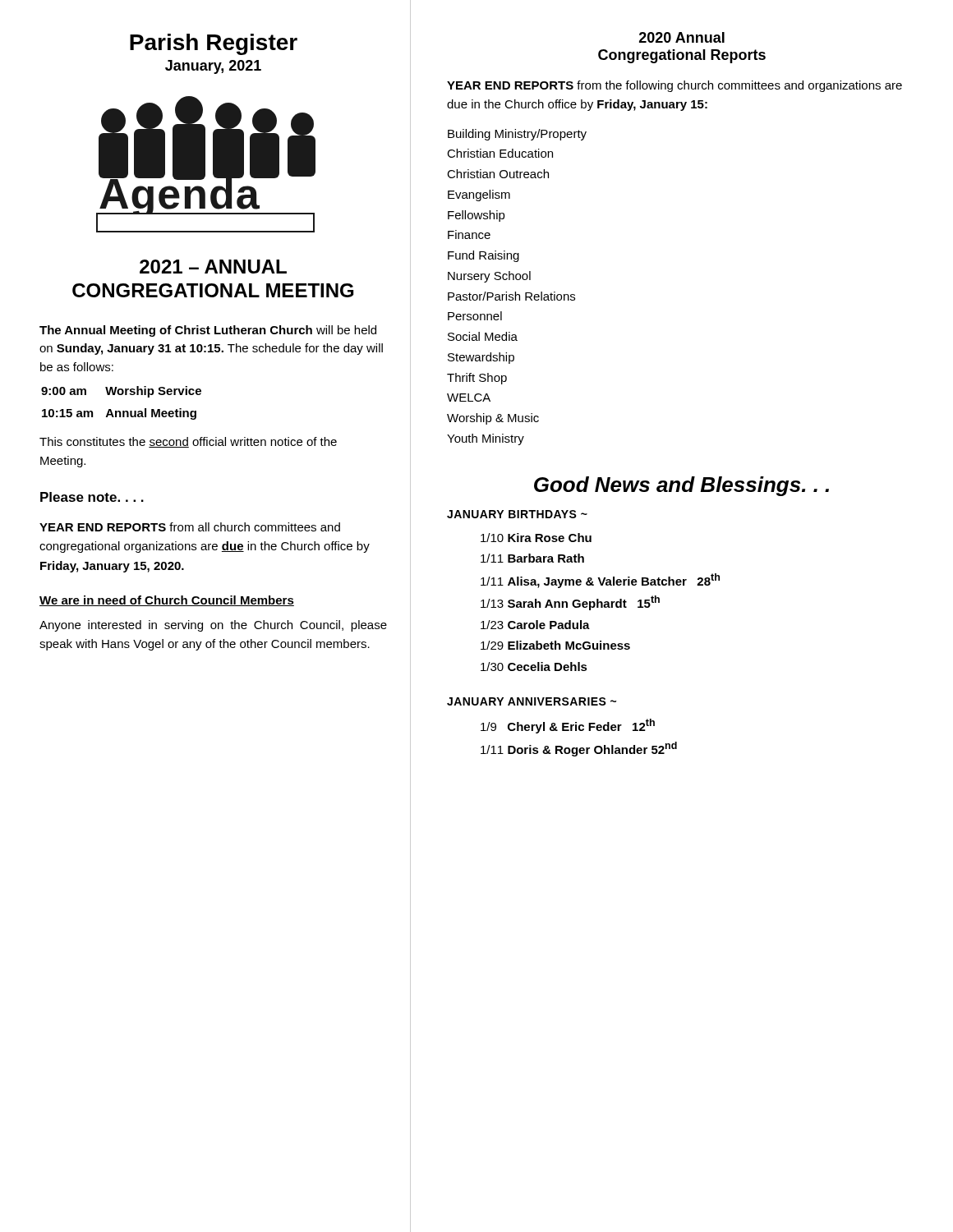Click on the text block that reads "This constitutes the second official"
The height and width of the screenshot is (1232, 953).
click(188, 451)
